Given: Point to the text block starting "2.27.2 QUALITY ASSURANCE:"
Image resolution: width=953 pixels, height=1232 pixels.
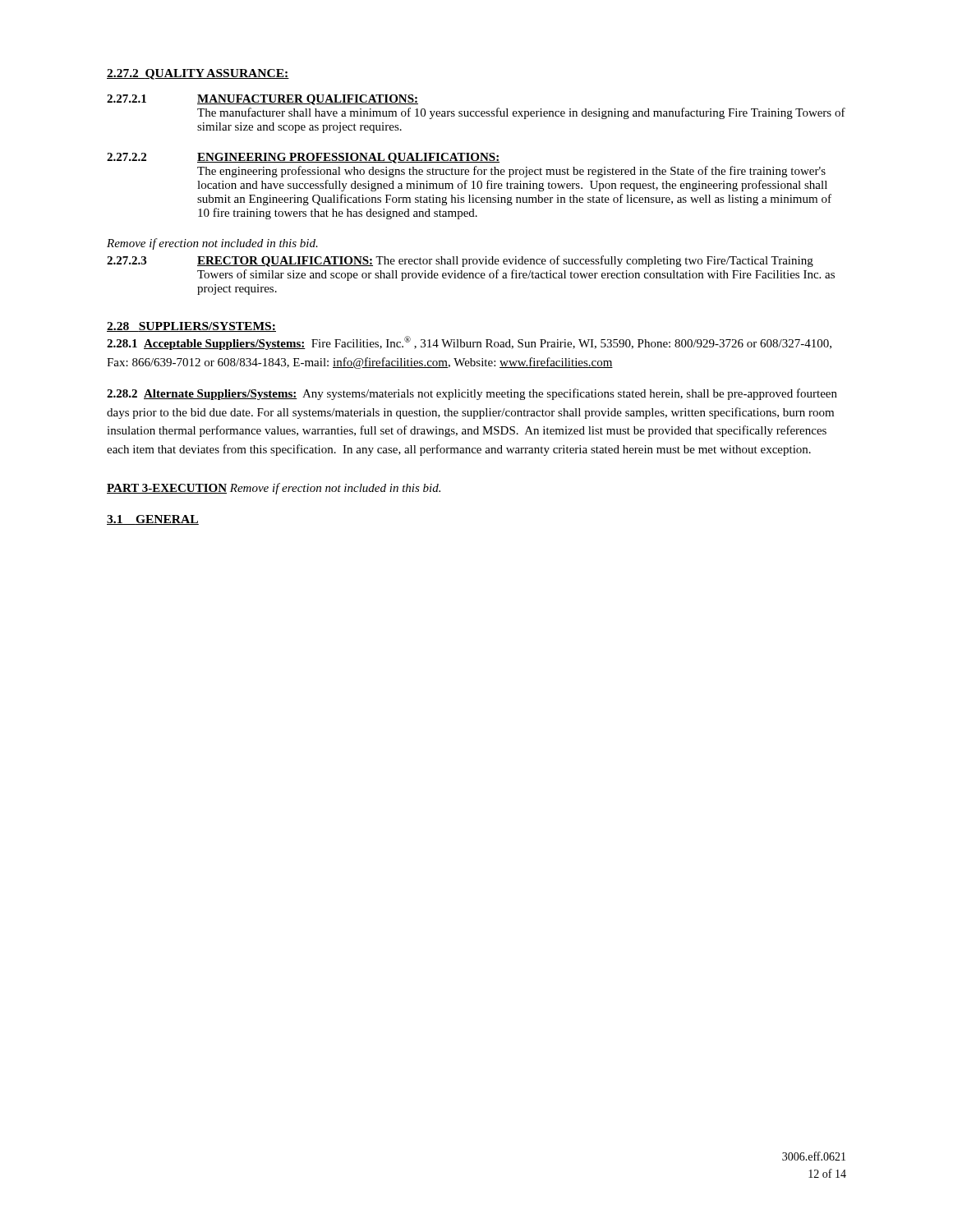Looking at the screenshot, I should coord(198,73).
